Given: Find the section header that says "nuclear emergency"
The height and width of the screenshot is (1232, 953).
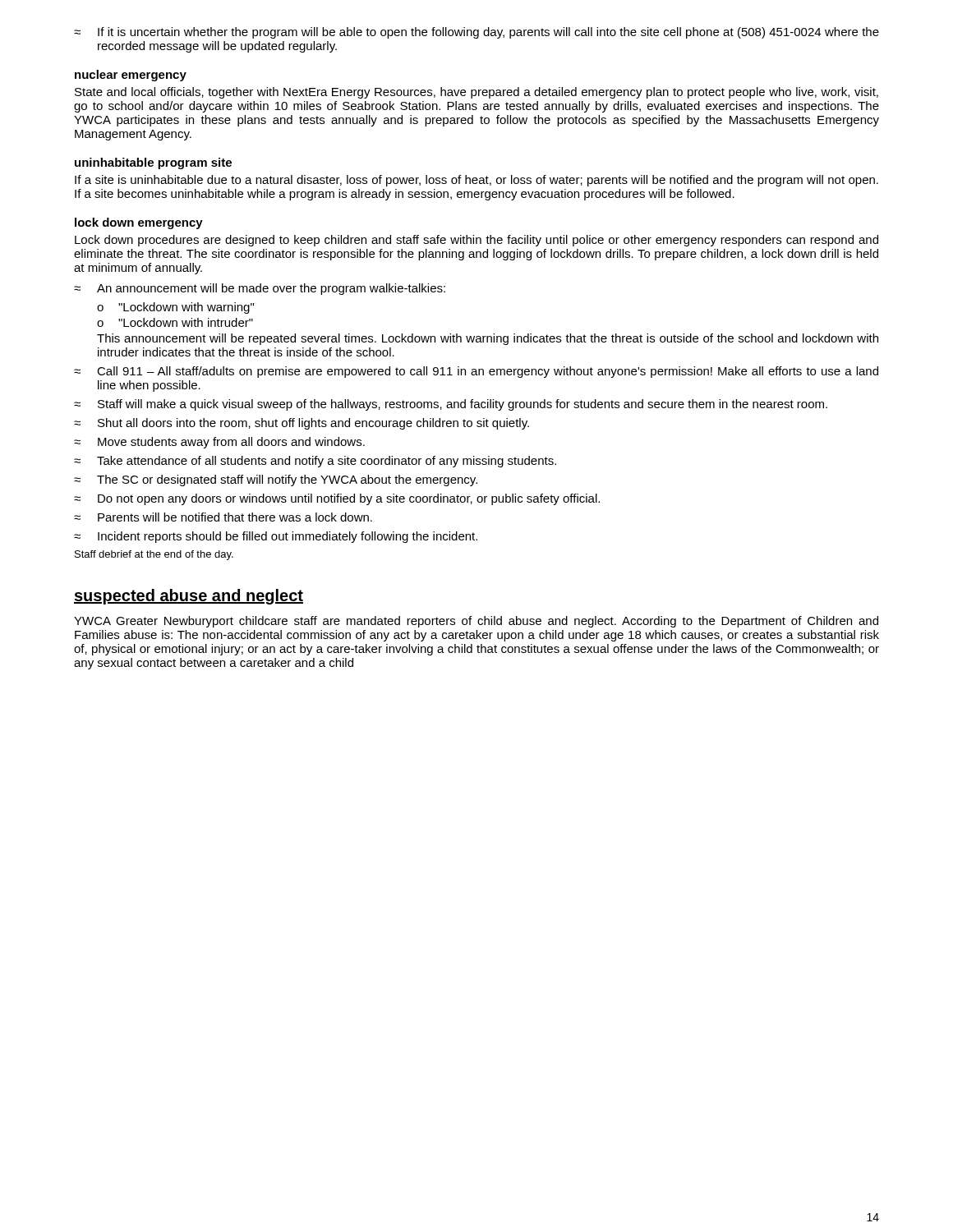Looking at the screenshot, I should 131,76.
